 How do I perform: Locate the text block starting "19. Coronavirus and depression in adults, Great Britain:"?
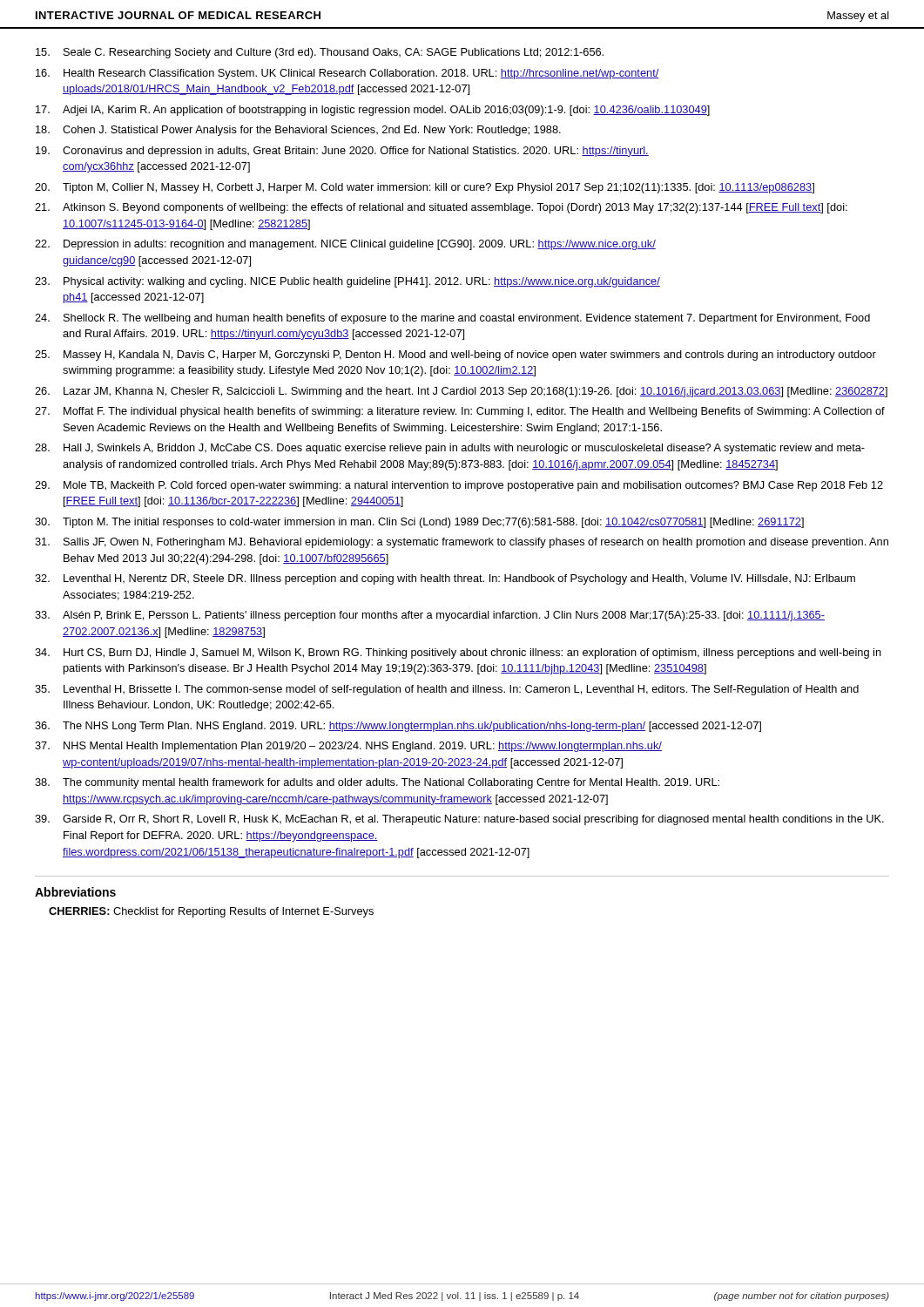click(462, 159)
